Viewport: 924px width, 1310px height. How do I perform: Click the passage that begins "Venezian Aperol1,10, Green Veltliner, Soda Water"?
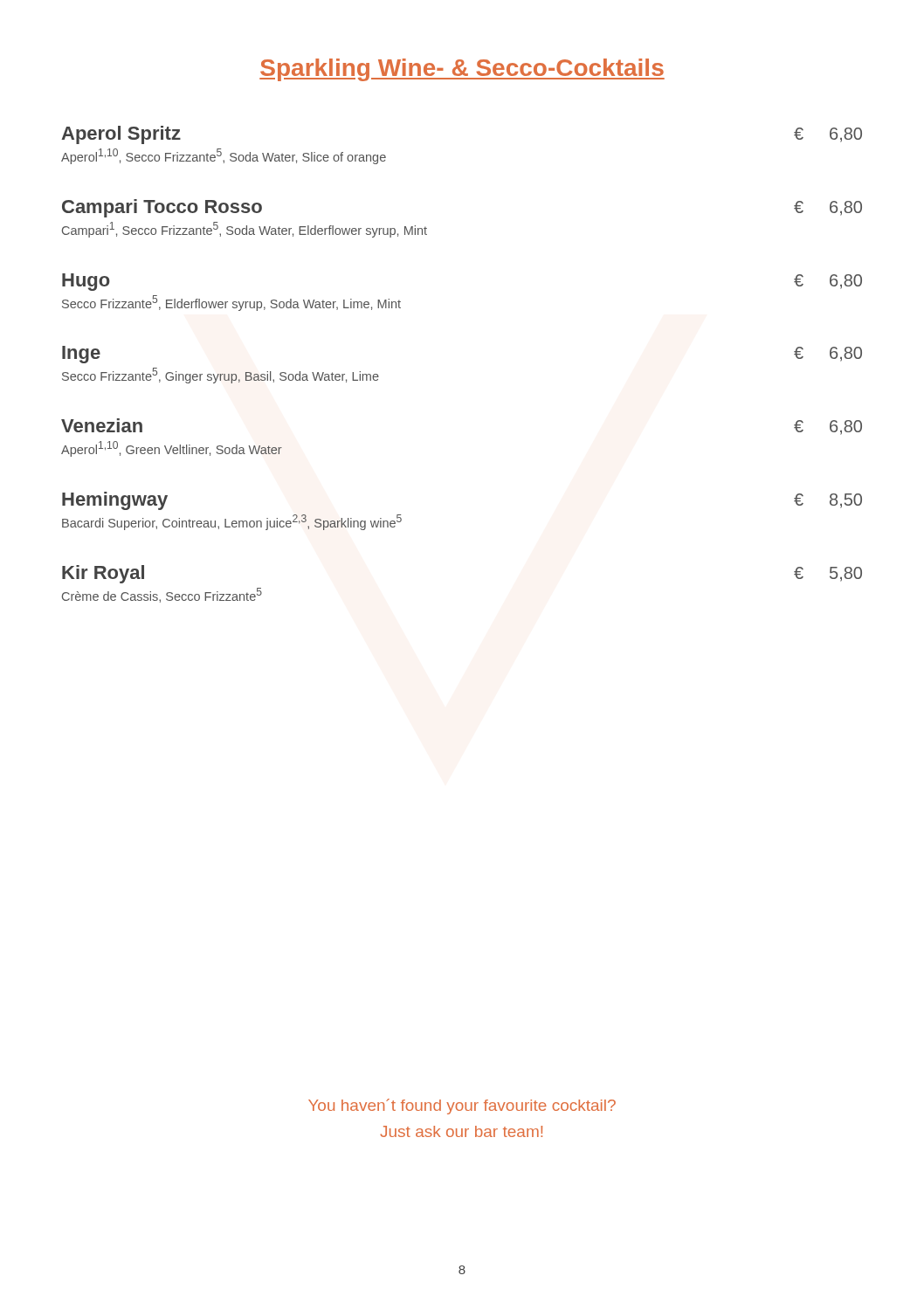[101, 427]
